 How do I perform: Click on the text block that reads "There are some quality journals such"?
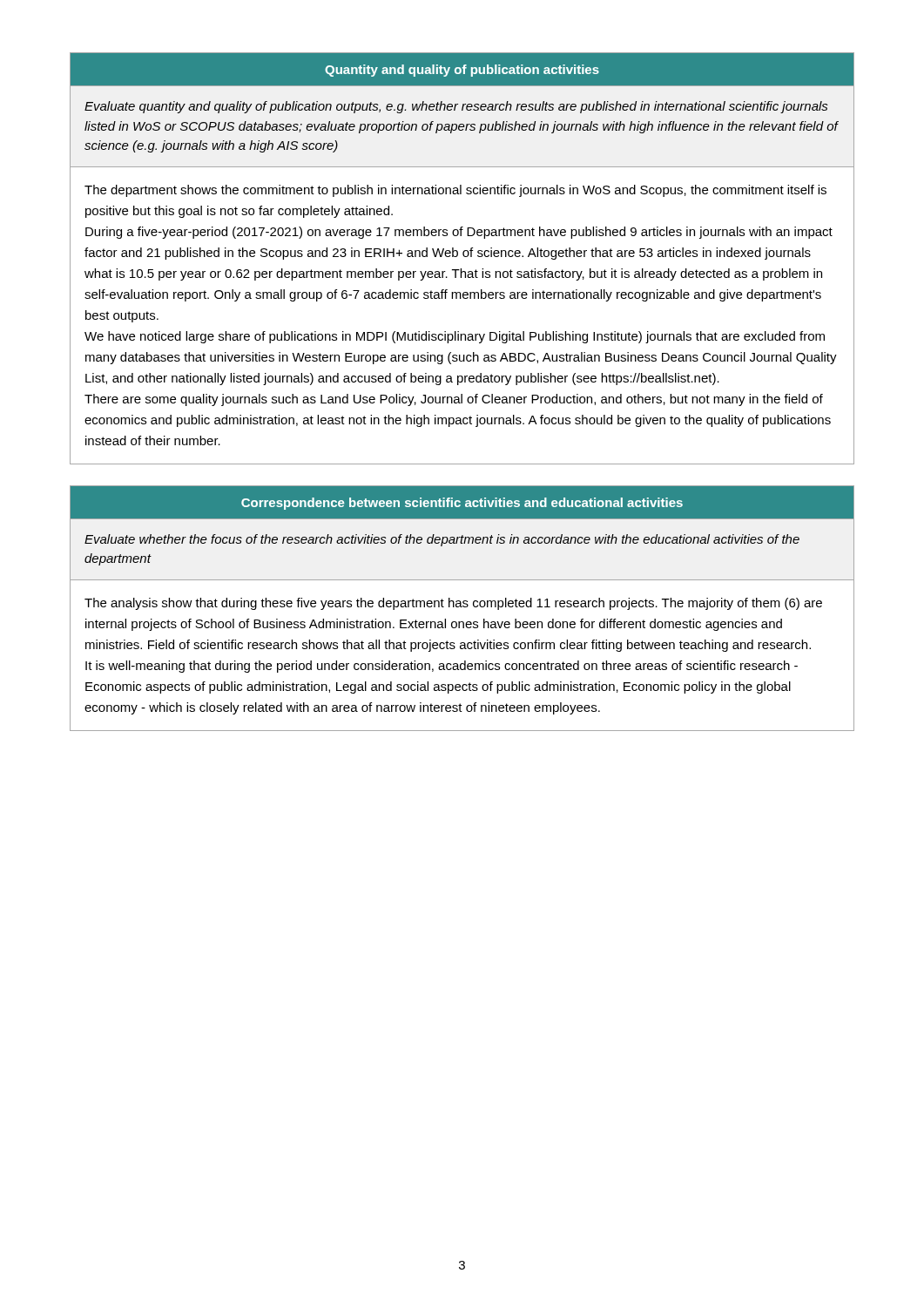462,420
